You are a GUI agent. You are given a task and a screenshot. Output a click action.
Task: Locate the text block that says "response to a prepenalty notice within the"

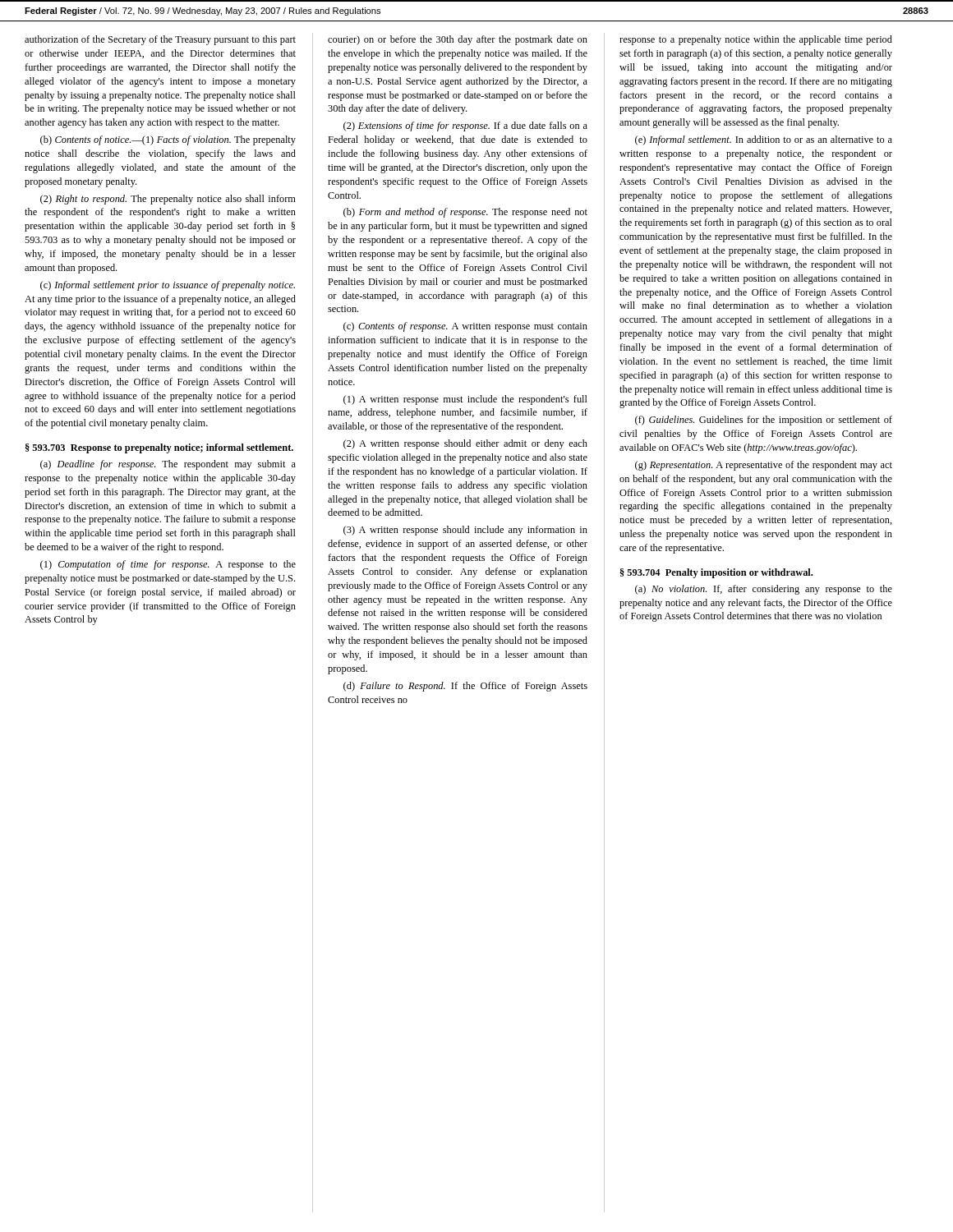click(756, 81)
